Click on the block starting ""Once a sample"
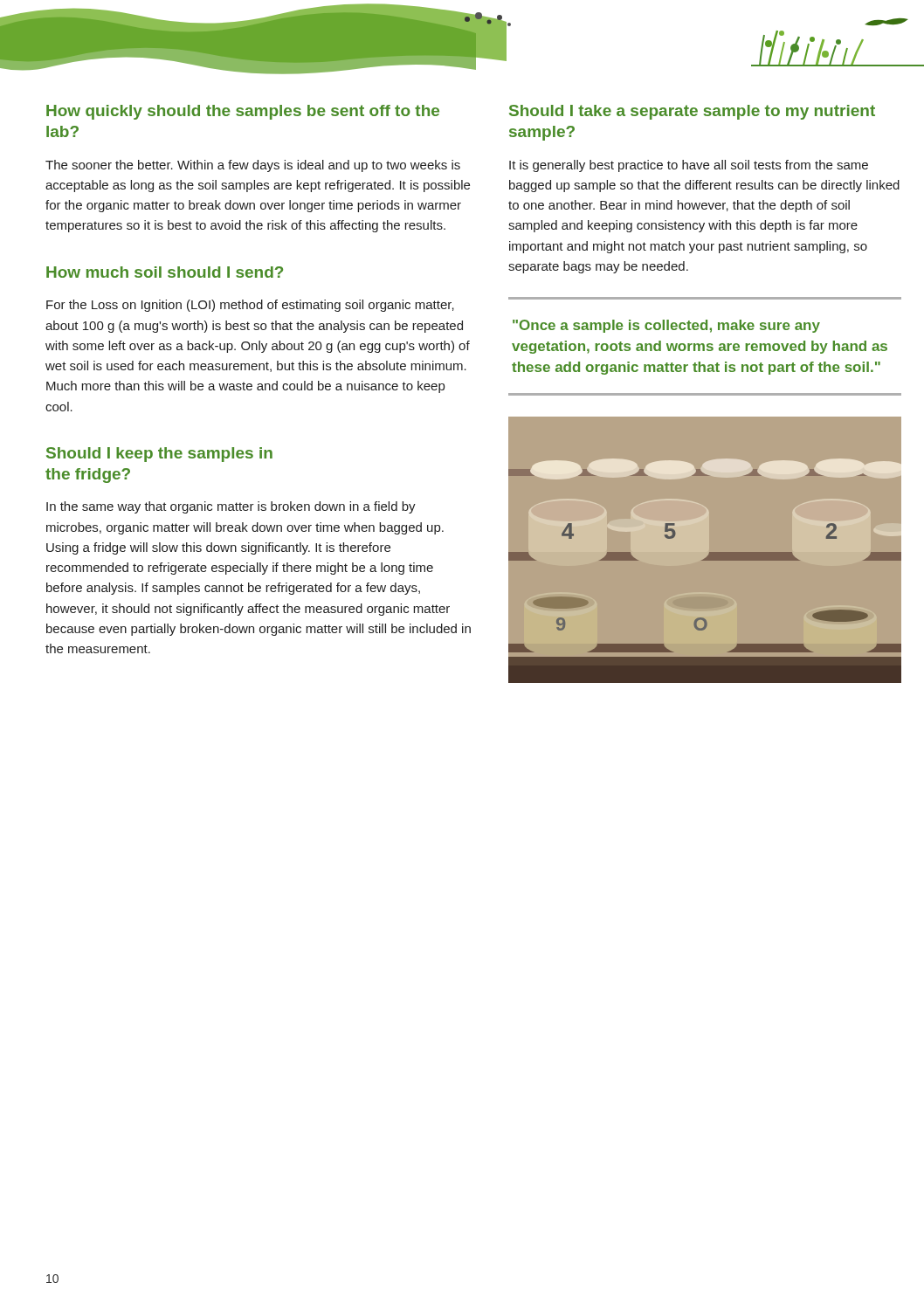The image size is (924, 1310). pyautogui.click(x=700, y=346)
